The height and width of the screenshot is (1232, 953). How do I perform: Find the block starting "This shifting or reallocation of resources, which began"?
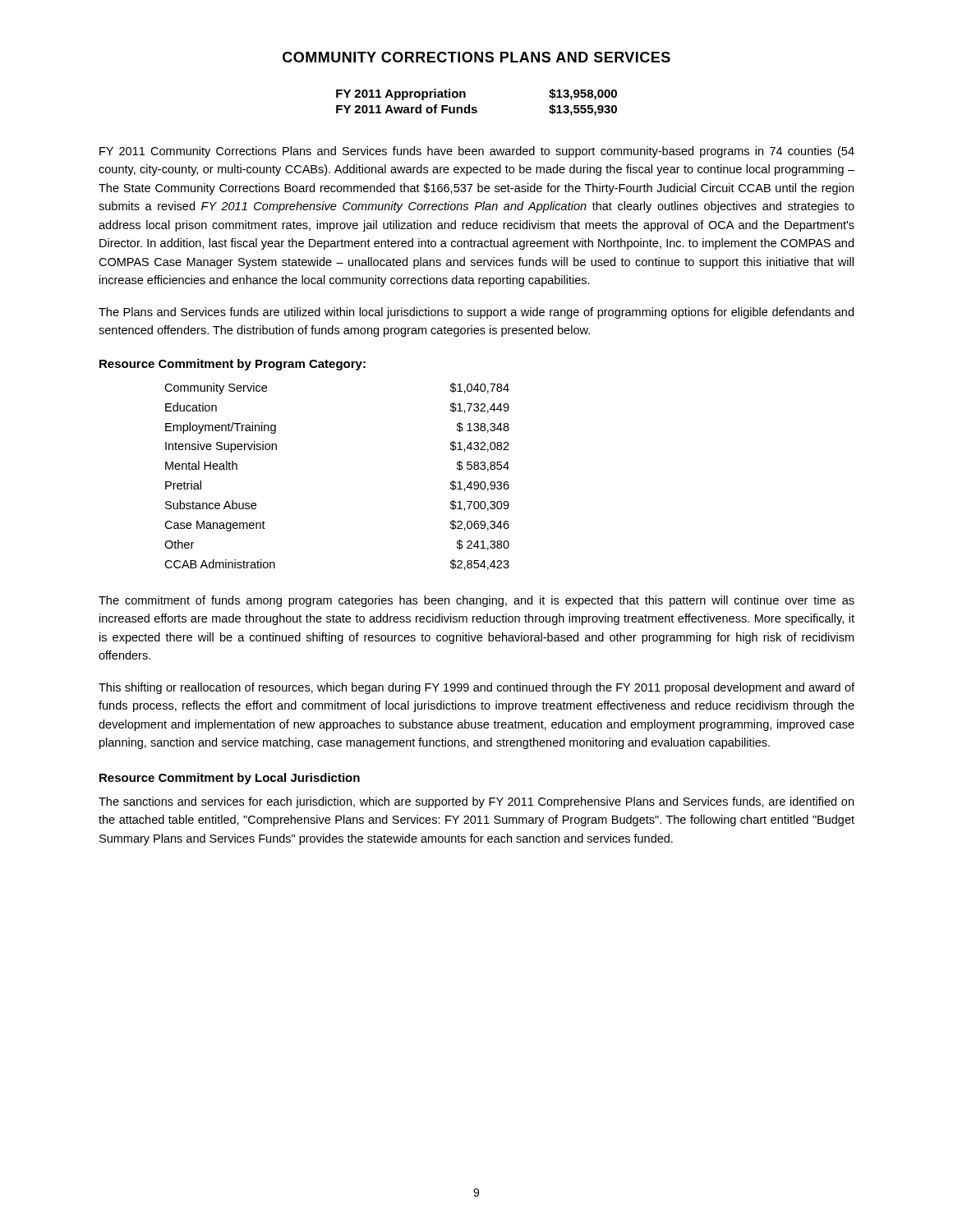476,715
